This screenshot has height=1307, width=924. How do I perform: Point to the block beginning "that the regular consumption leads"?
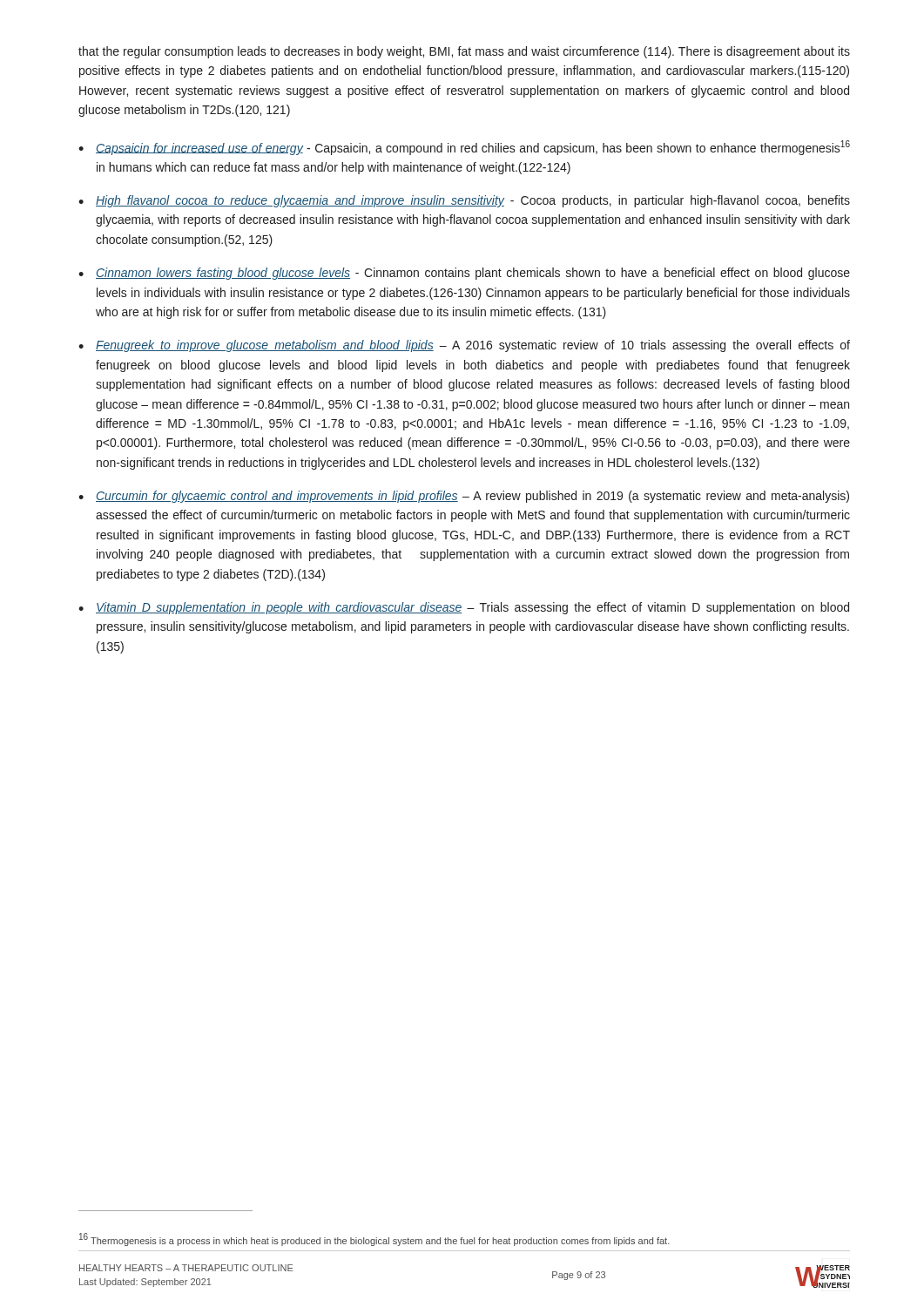(464, 81)
